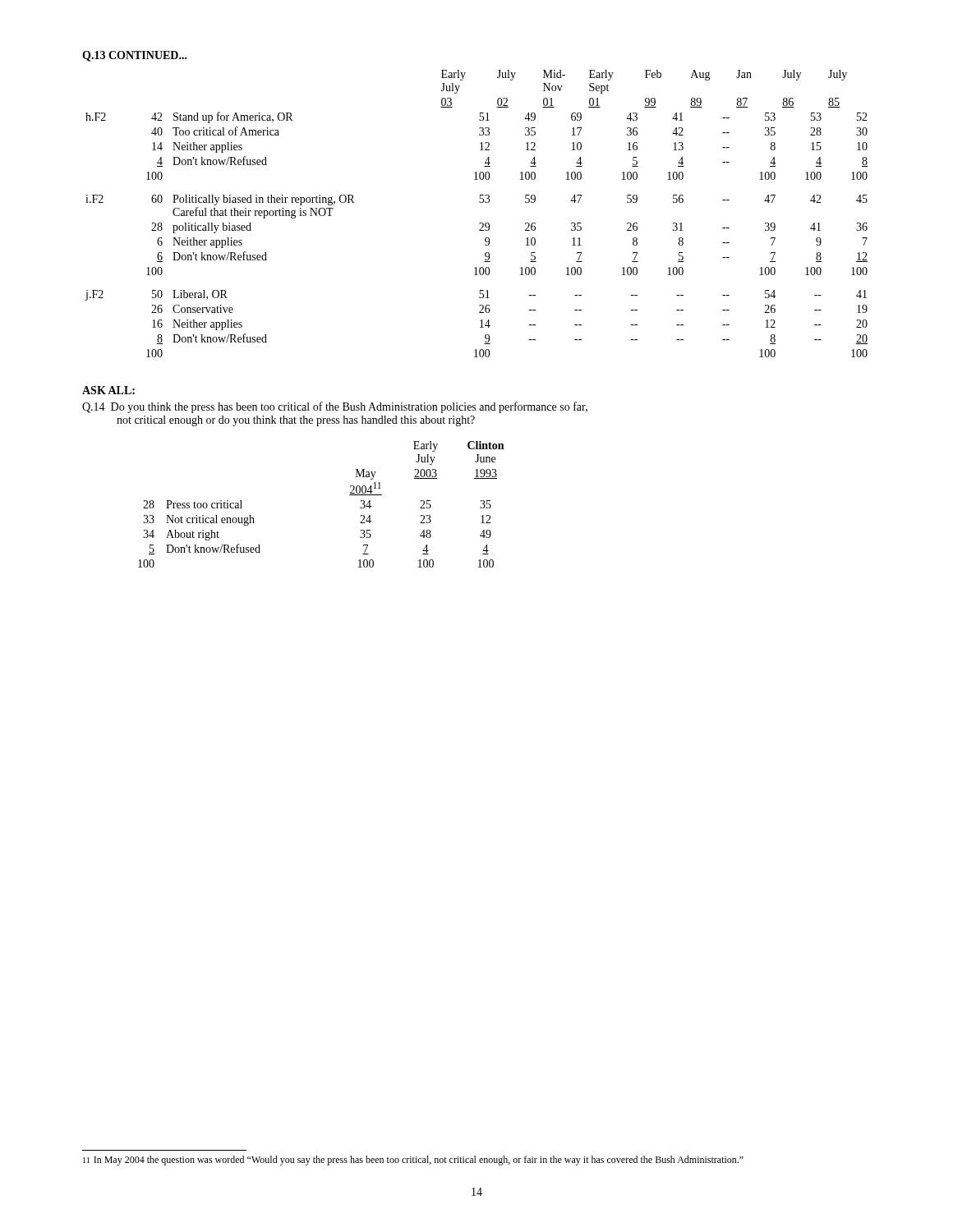Find the footnote

point(413,1160)
